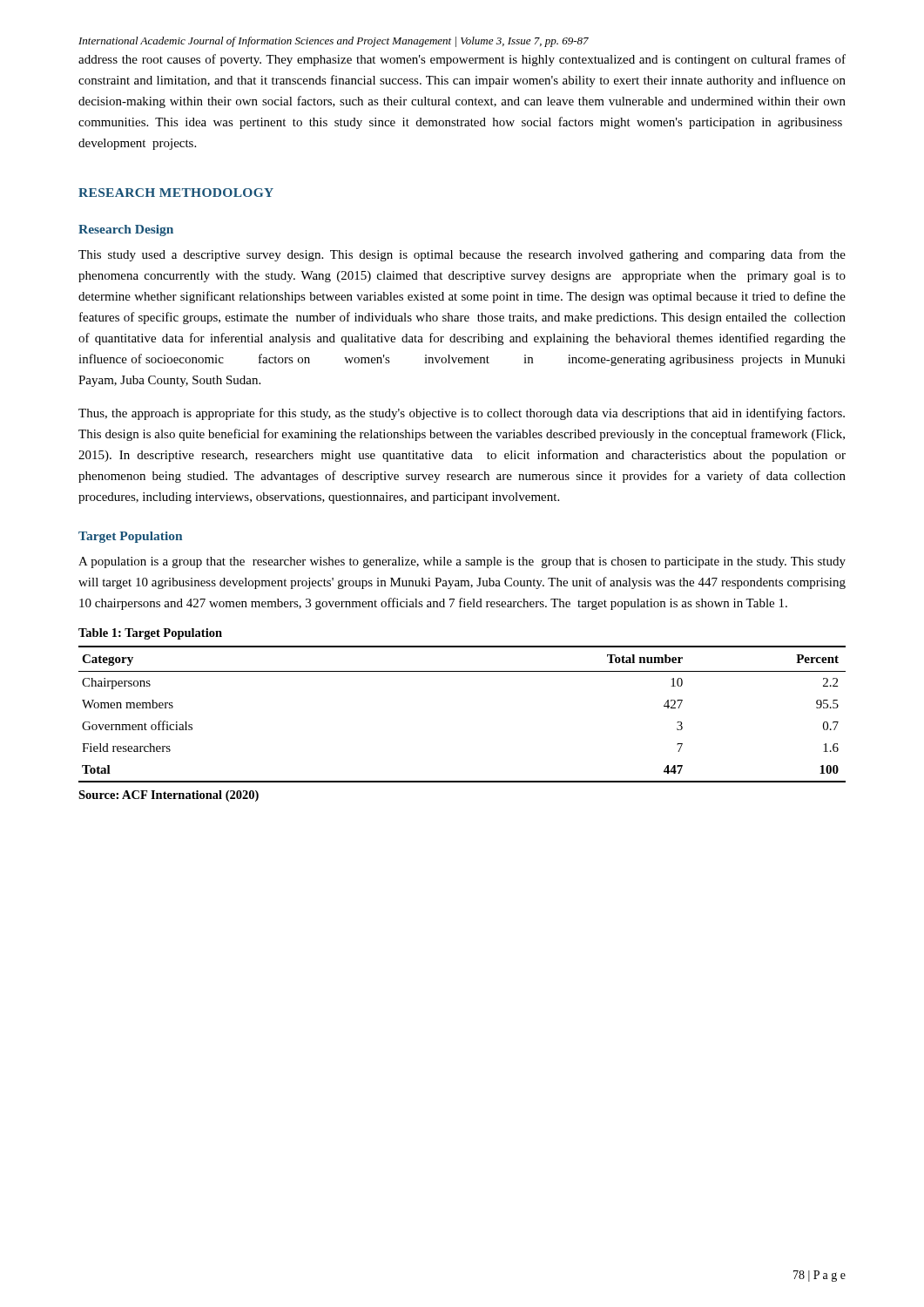Find the section header containing "Target Population"

point(130,536)
